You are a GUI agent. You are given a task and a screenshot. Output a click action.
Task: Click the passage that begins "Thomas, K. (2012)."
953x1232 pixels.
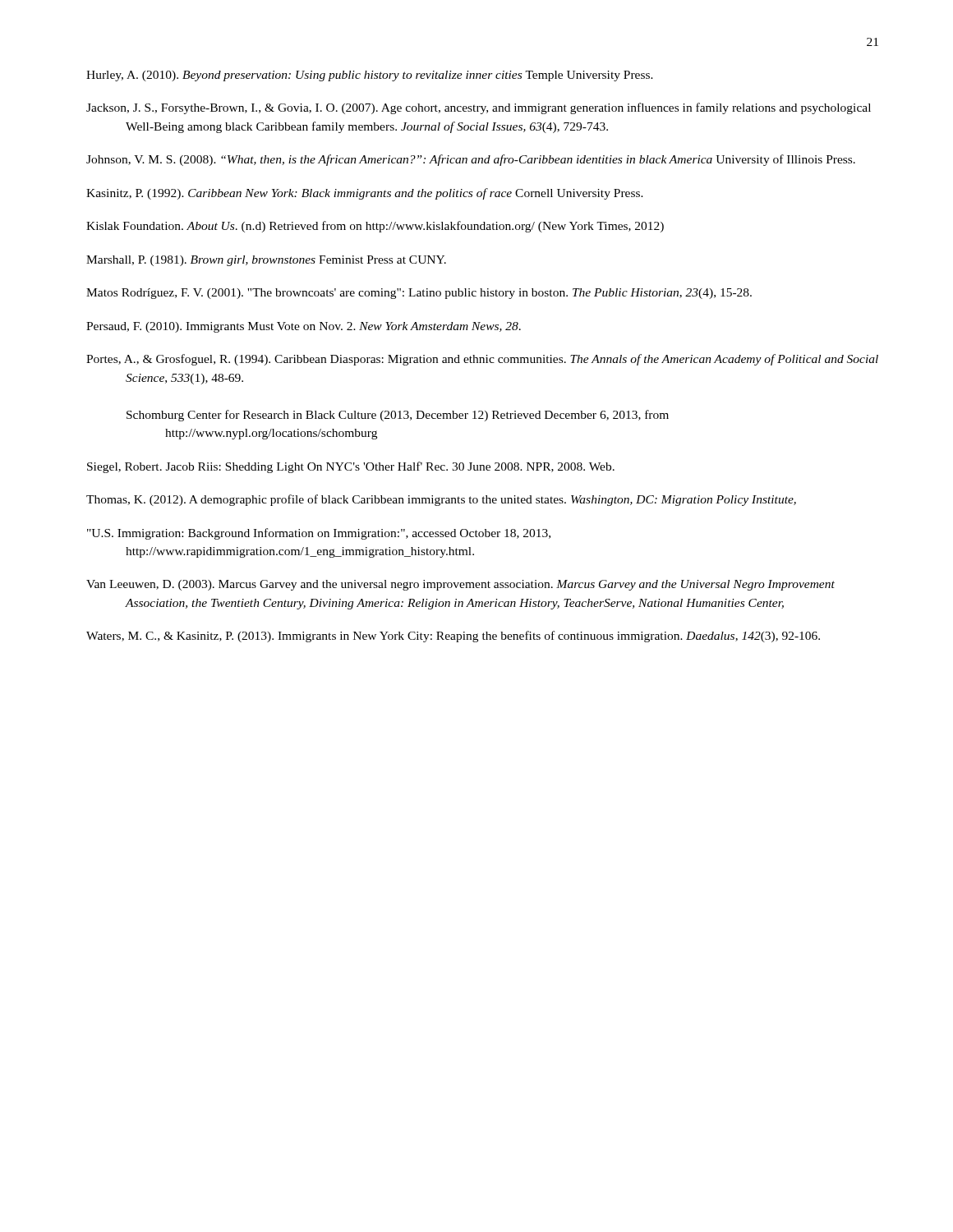[441, 499]
